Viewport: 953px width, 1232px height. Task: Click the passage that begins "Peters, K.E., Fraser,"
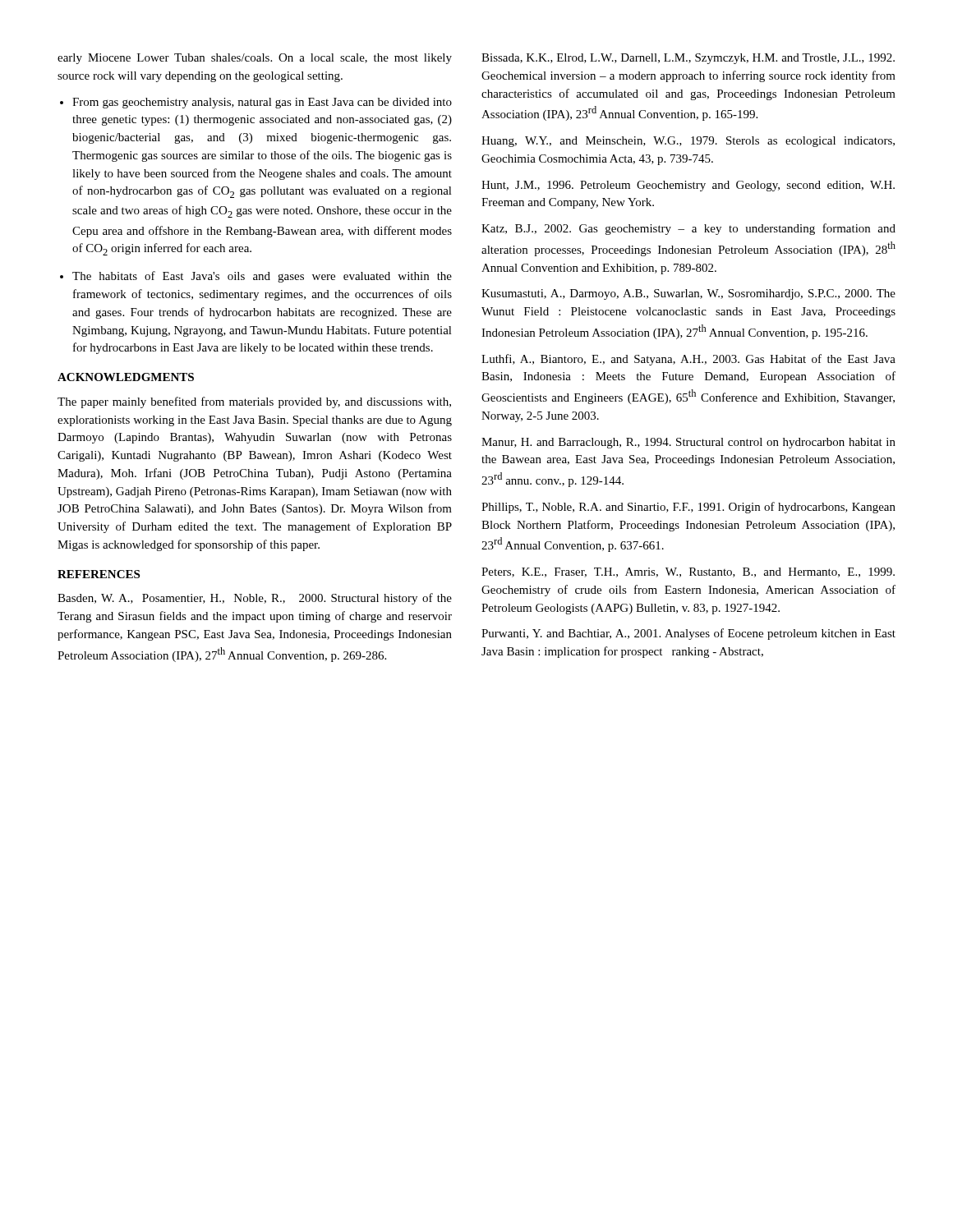point(688,590)
